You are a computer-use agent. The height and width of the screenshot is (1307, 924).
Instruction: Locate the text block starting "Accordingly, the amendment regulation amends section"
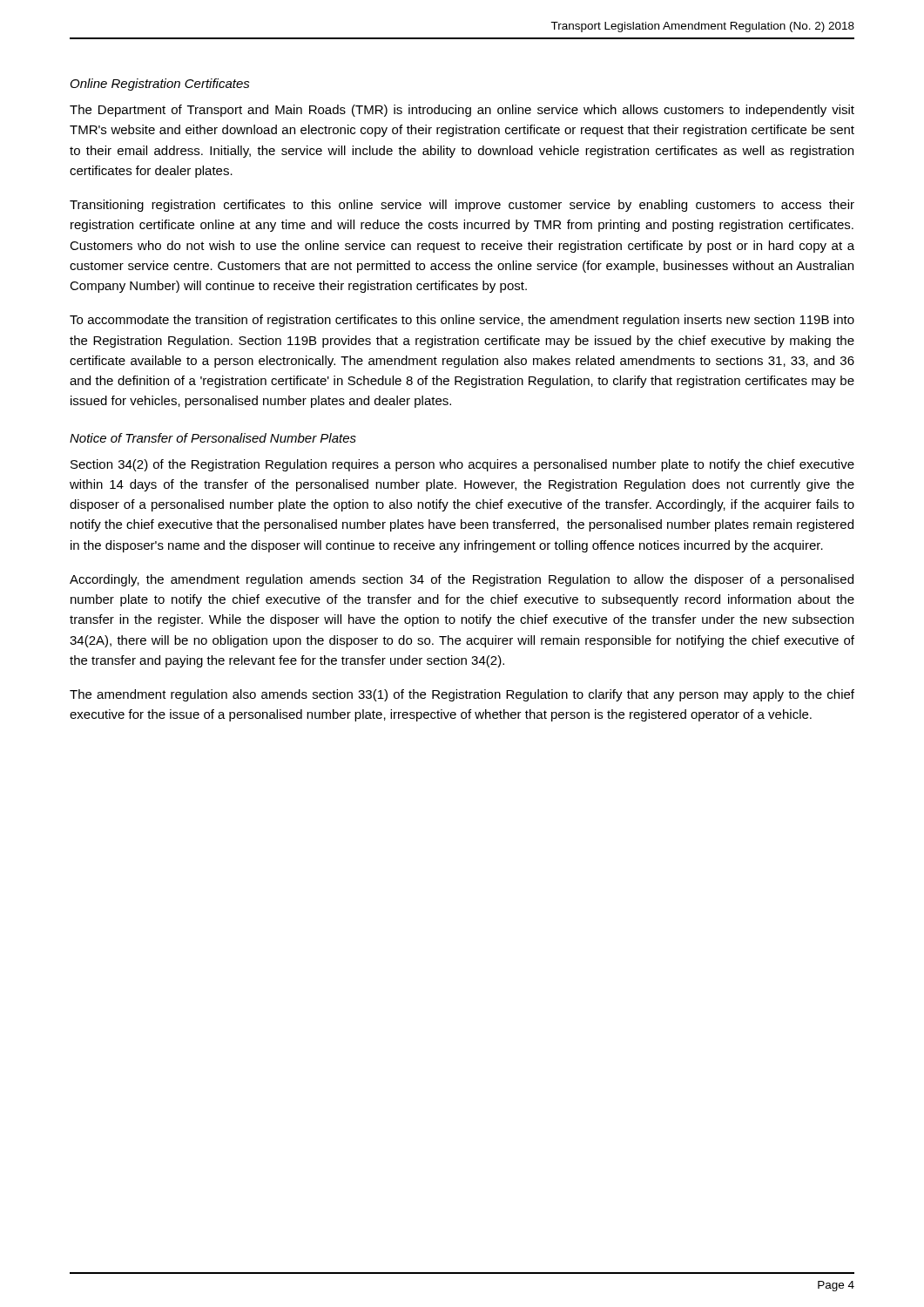(x=462, y=619)
